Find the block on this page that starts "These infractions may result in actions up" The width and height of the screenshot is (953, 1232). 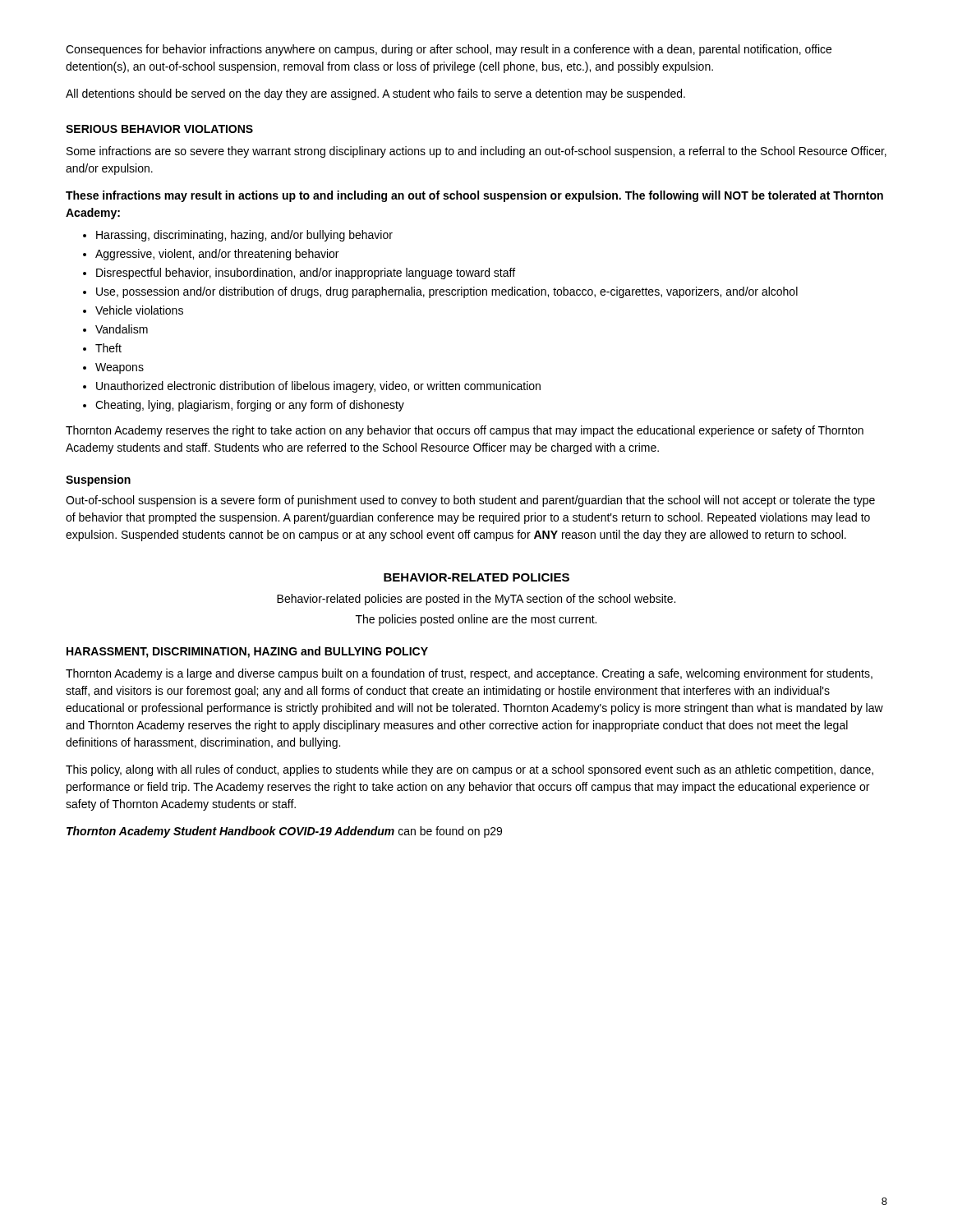click(476, 205)
